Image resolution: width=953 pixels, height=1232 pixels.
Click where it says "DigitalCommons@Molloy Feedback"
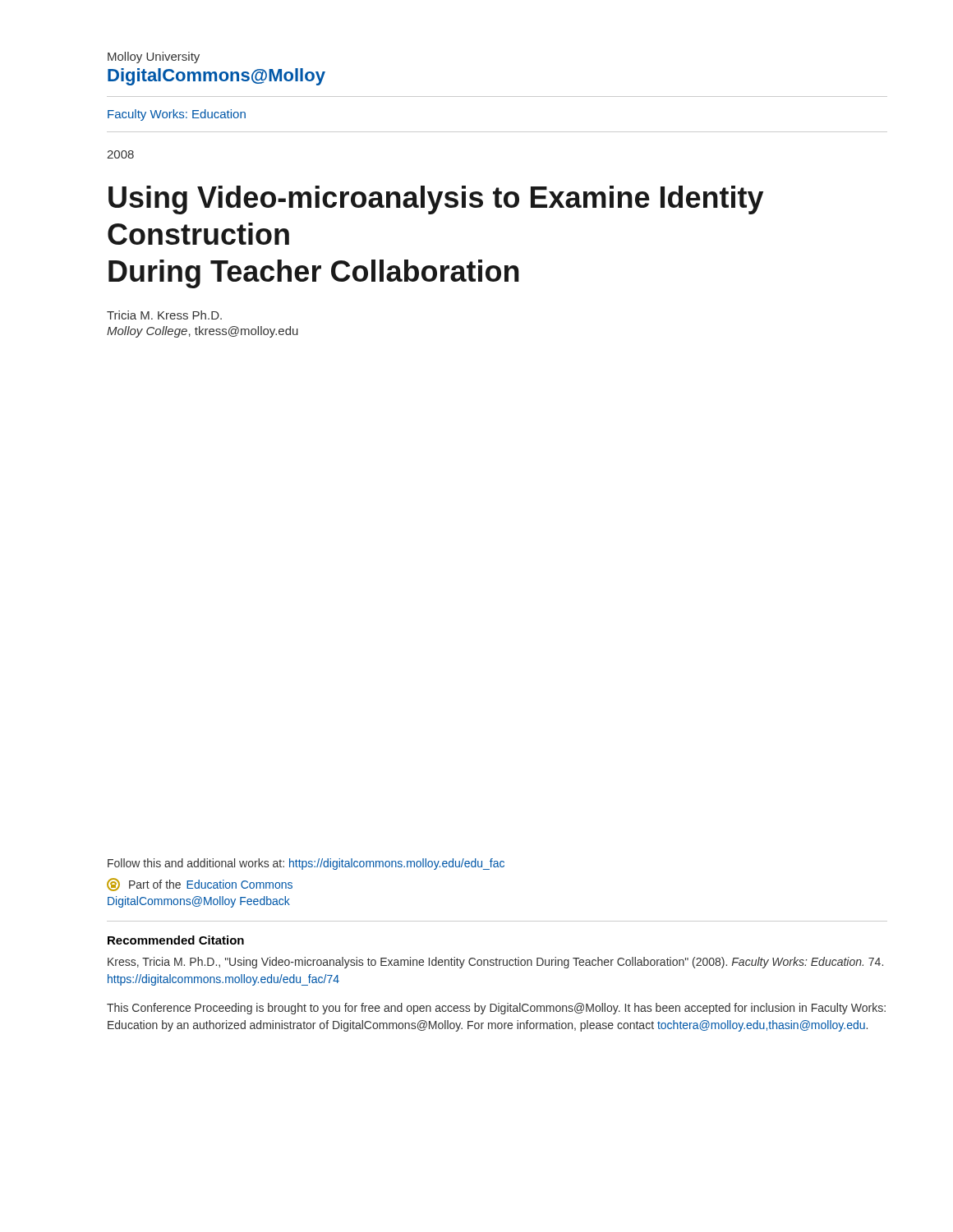199,902
